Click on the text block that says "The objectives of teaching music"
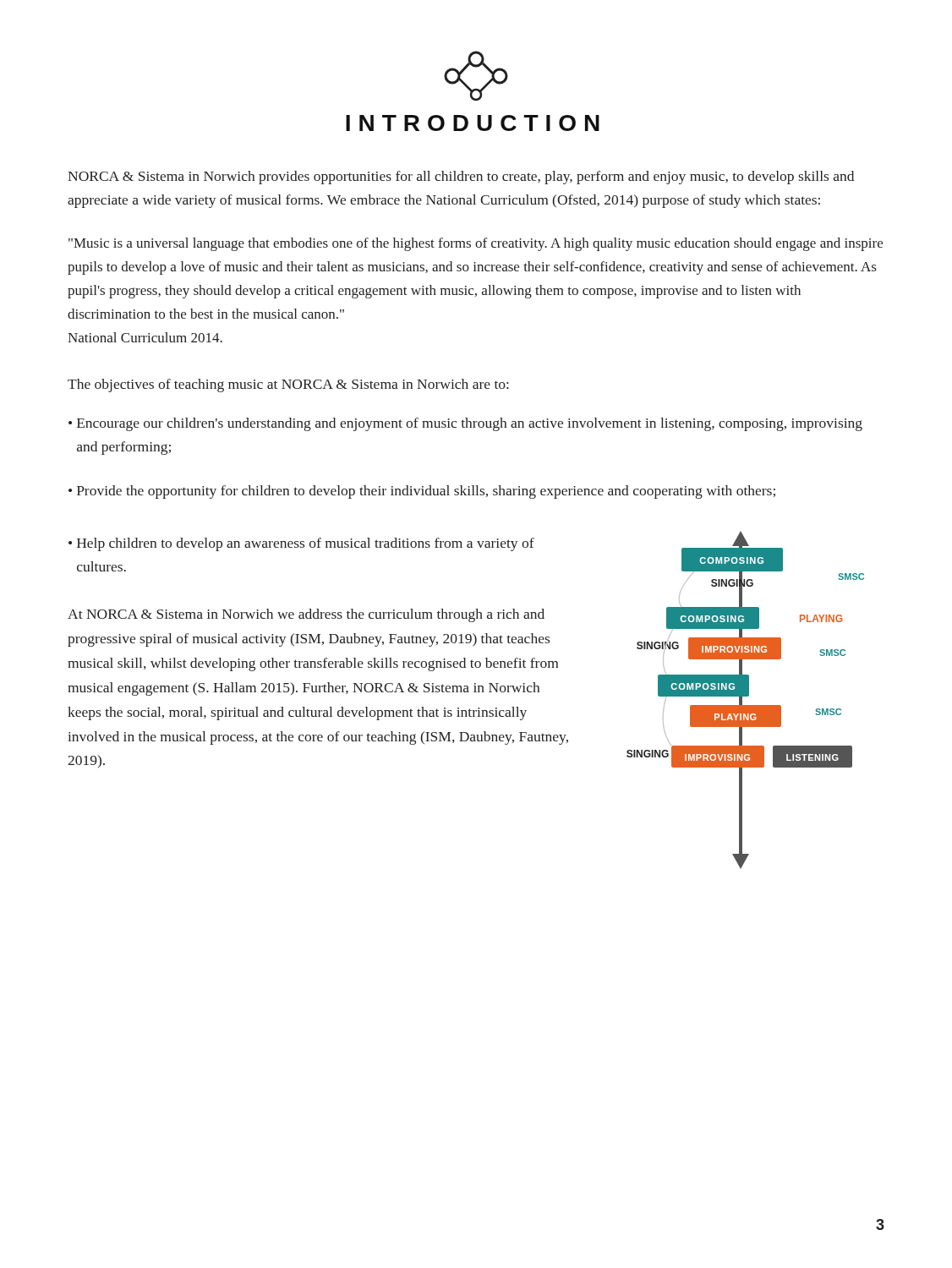 (x=289, y=384)
